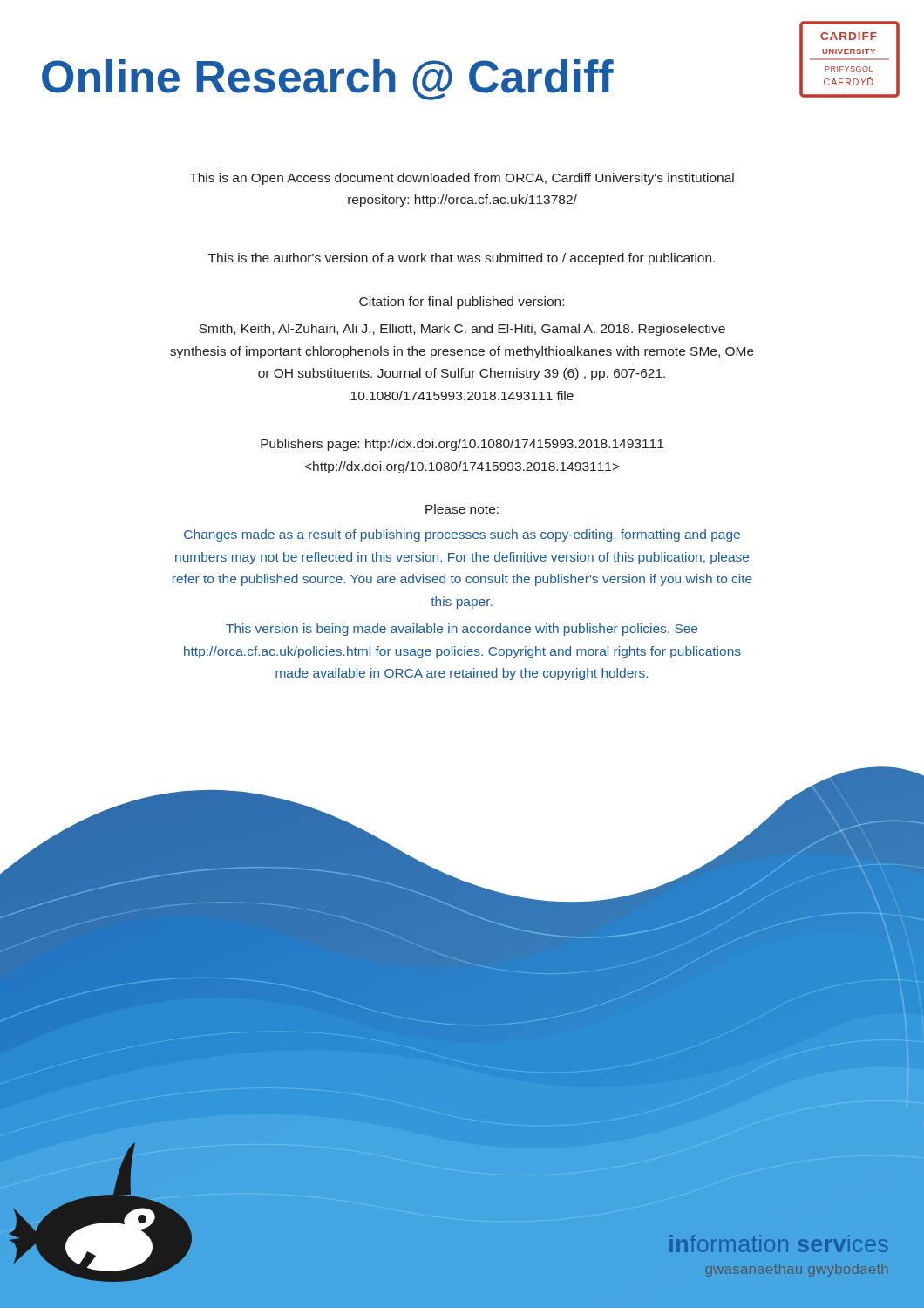The height and width of the screenshot is (1308, 924).
Task: Click on the text starting "Publishers page: http://dx.doi.org/10.1080/17415993.2018.1493111"
Action: point(462,455)
